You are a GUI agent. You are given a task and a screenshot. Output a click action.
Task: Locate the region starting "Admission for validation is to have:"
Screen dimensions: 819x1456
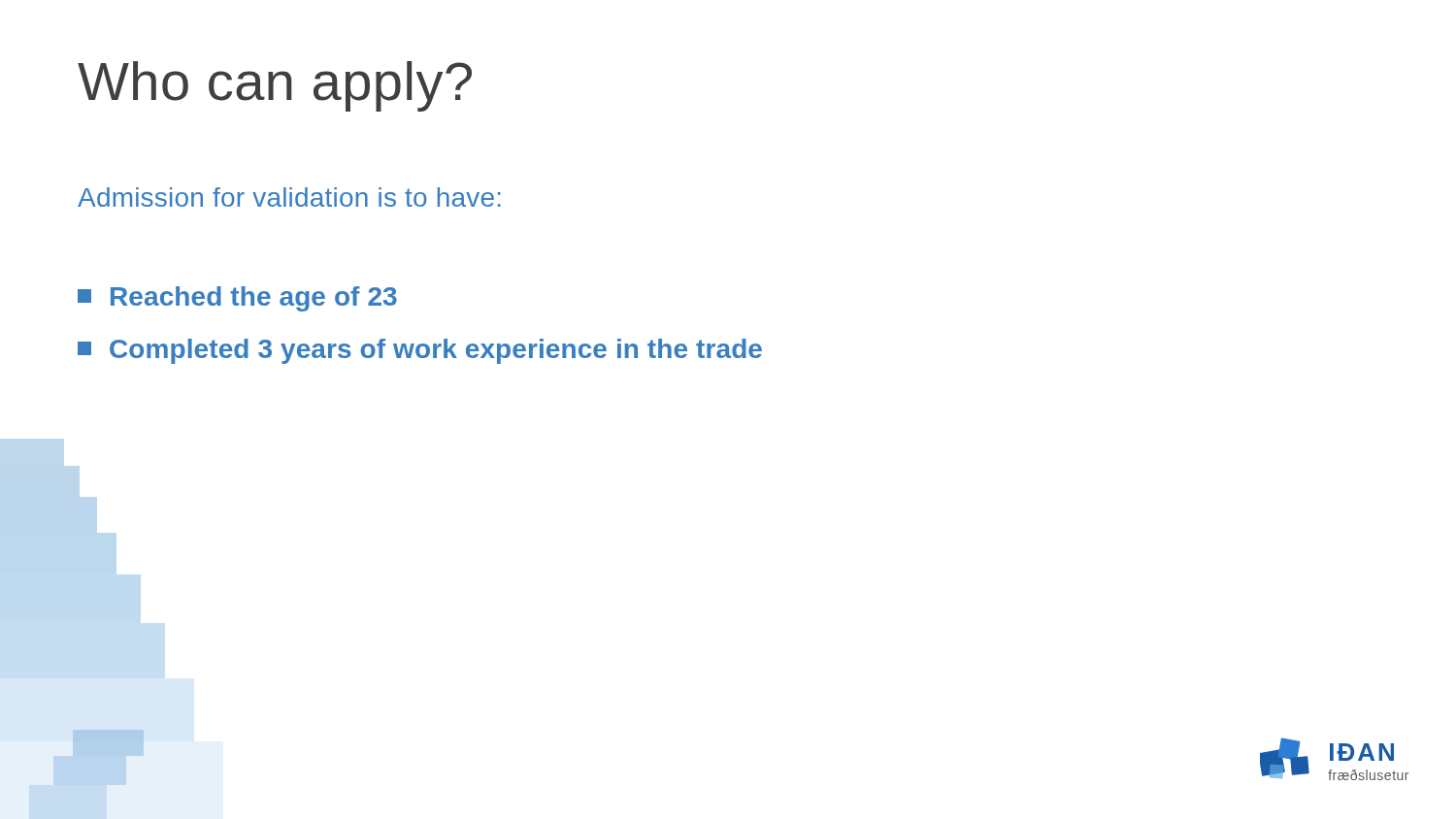(x=290, y=197)
